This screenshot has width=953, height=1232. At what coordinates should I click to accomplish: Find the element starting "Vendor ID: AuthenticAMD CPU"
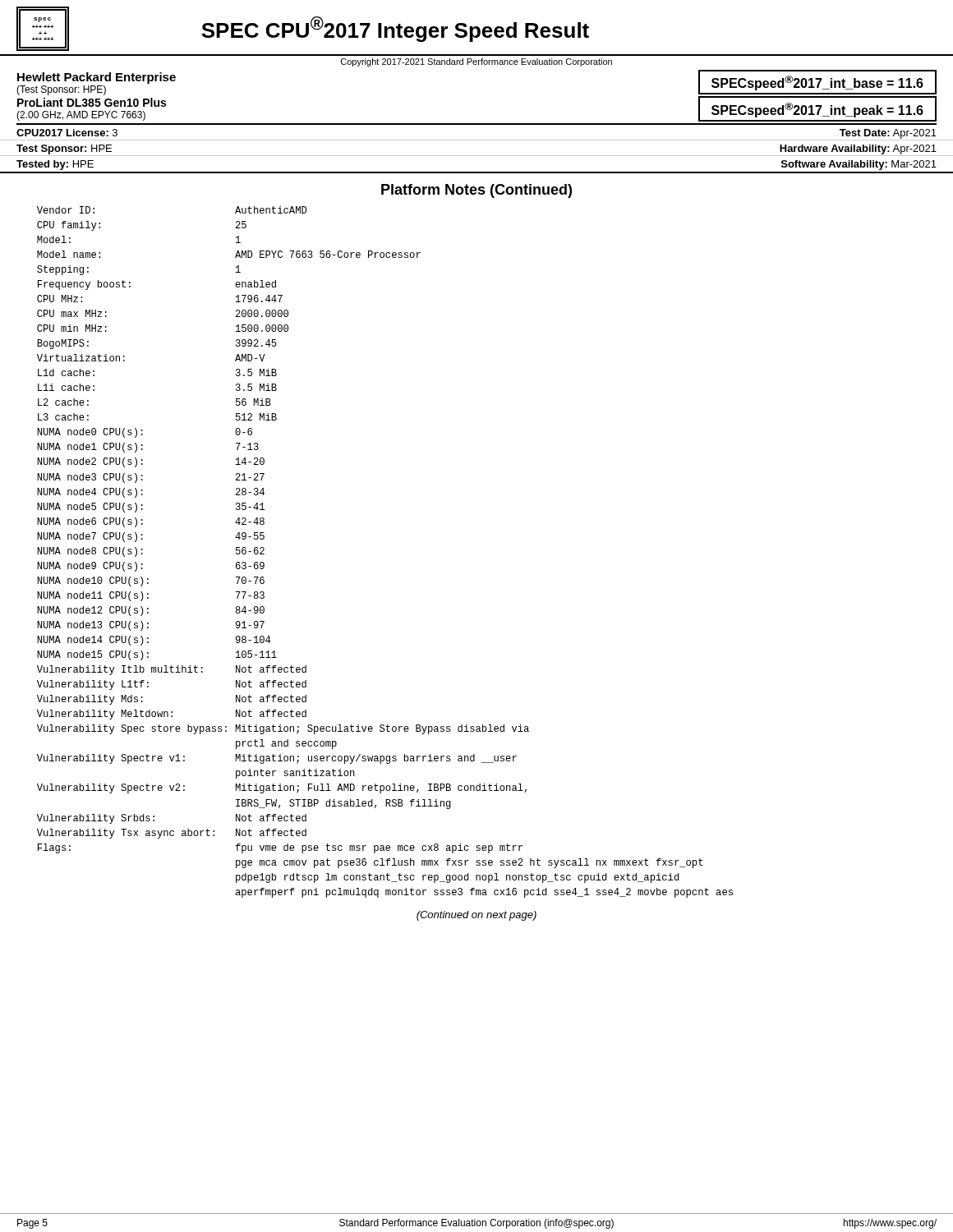(x=63, y=209)
